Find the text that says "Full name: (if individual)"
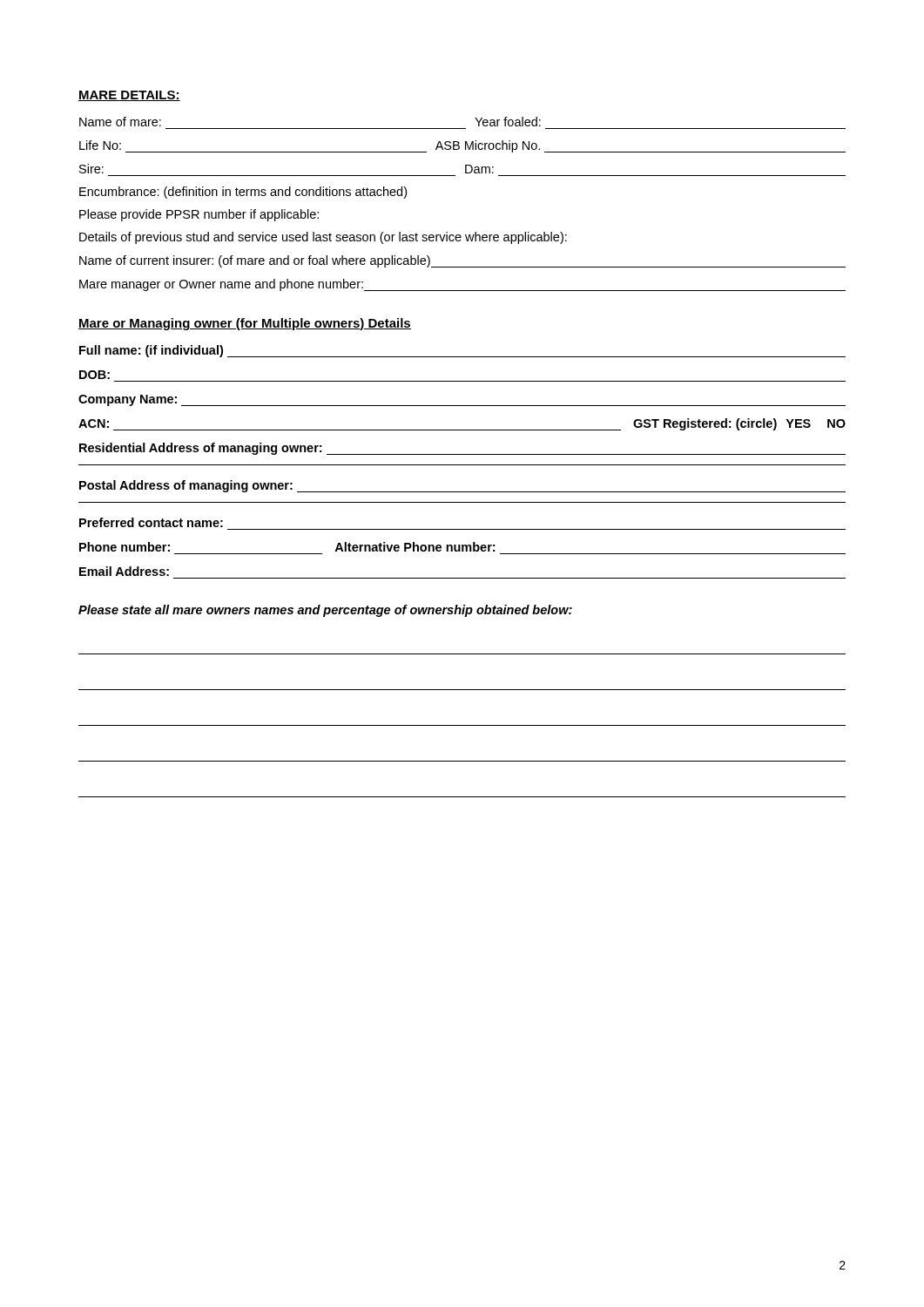The image size is (924, 1307). coord(462,350)
